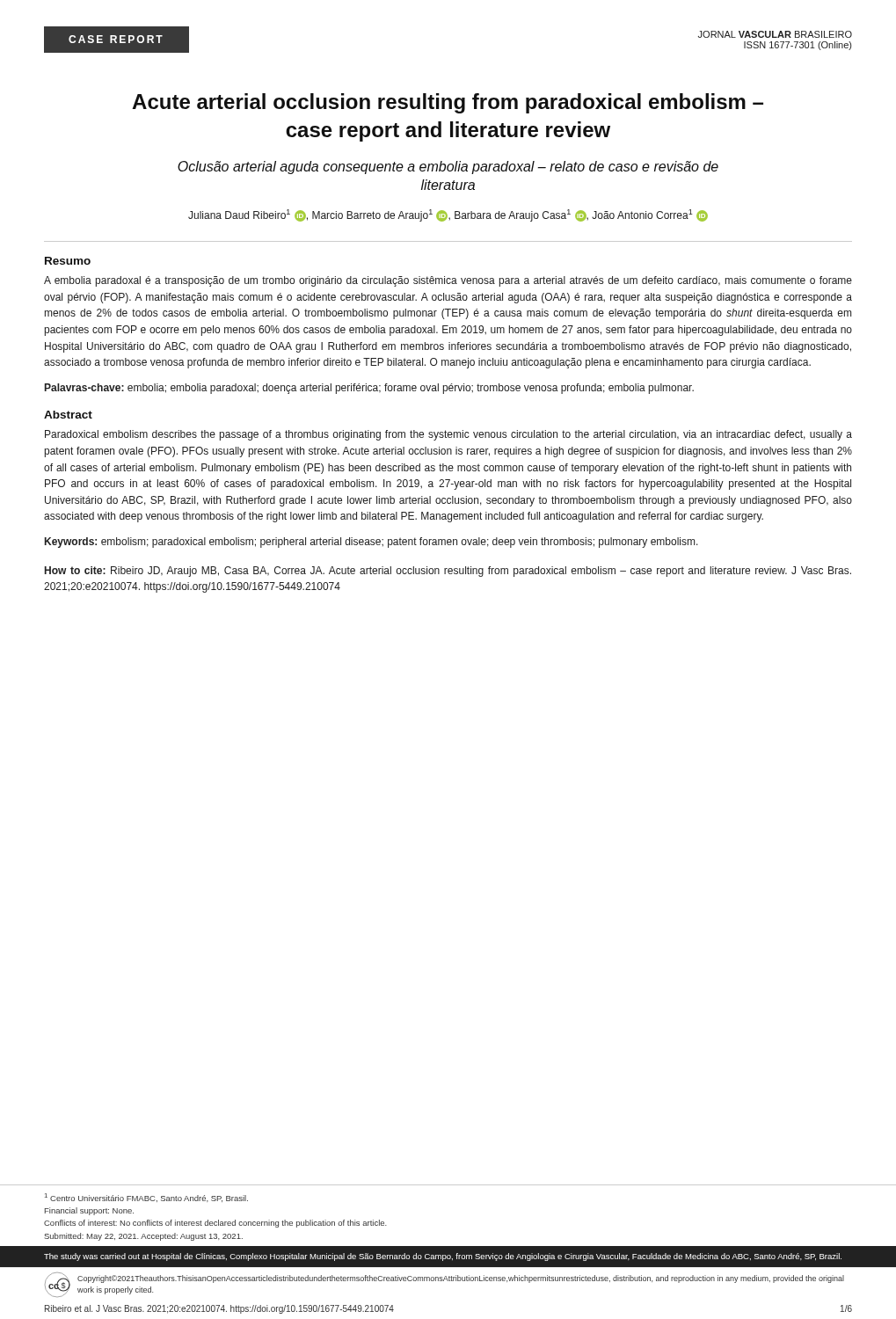Navigate to the element starting "Paradoxical embolism describes the passage of a"

[x=448, y=476]
